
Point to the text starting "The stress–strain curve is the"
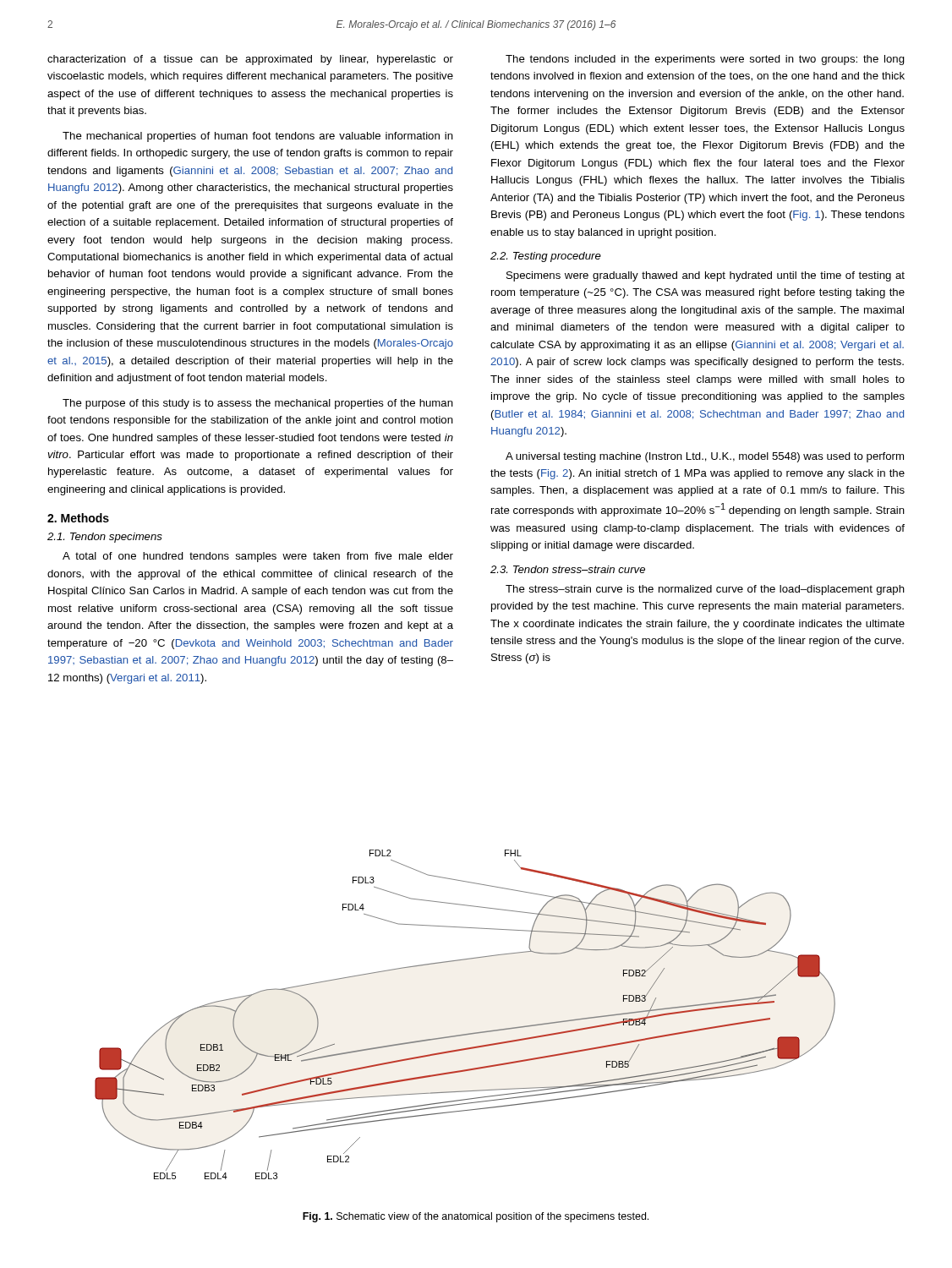coord(698,624)
